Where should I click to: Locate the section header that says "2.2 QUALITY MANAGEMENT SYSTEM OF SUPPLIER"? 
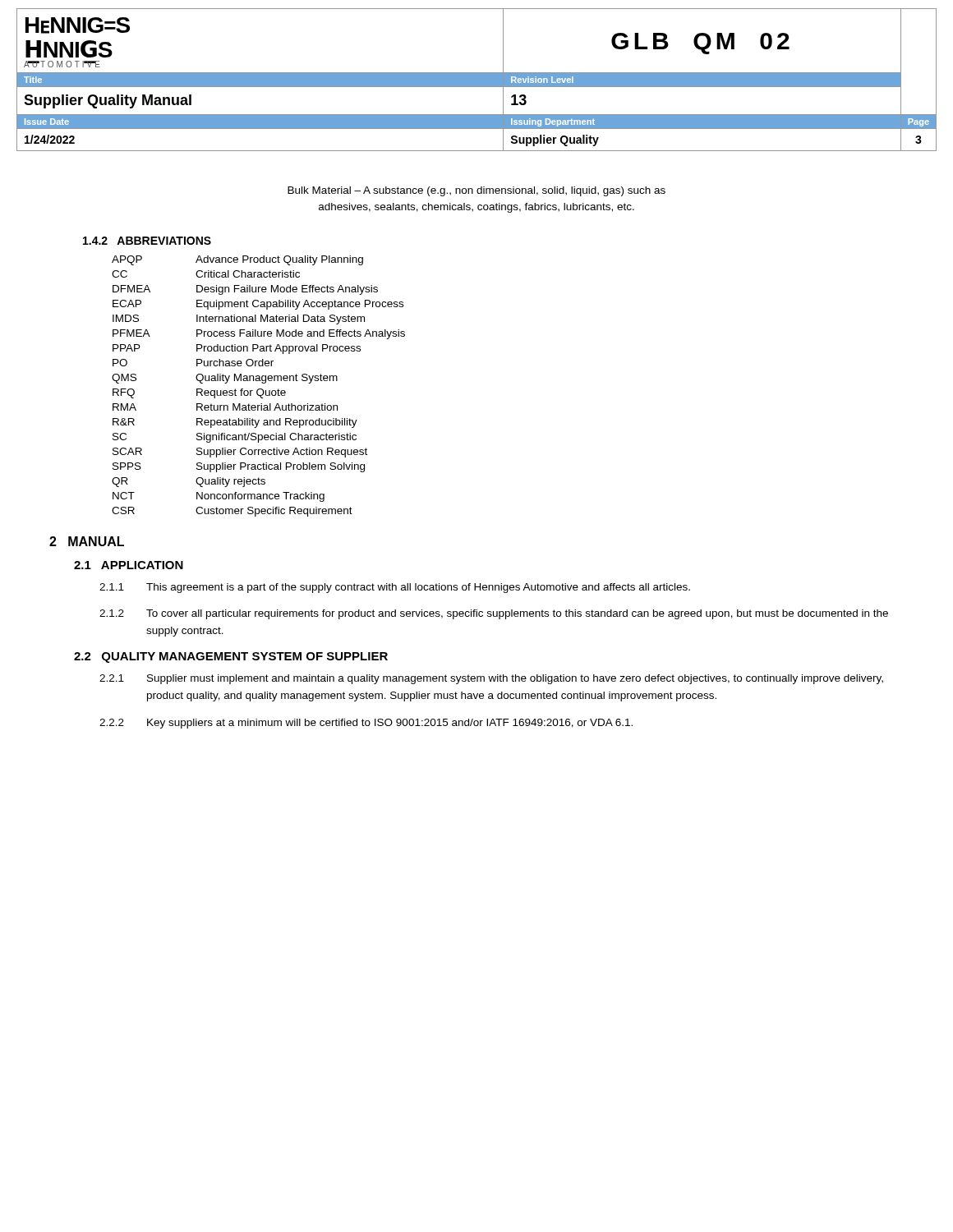point(231,656)
